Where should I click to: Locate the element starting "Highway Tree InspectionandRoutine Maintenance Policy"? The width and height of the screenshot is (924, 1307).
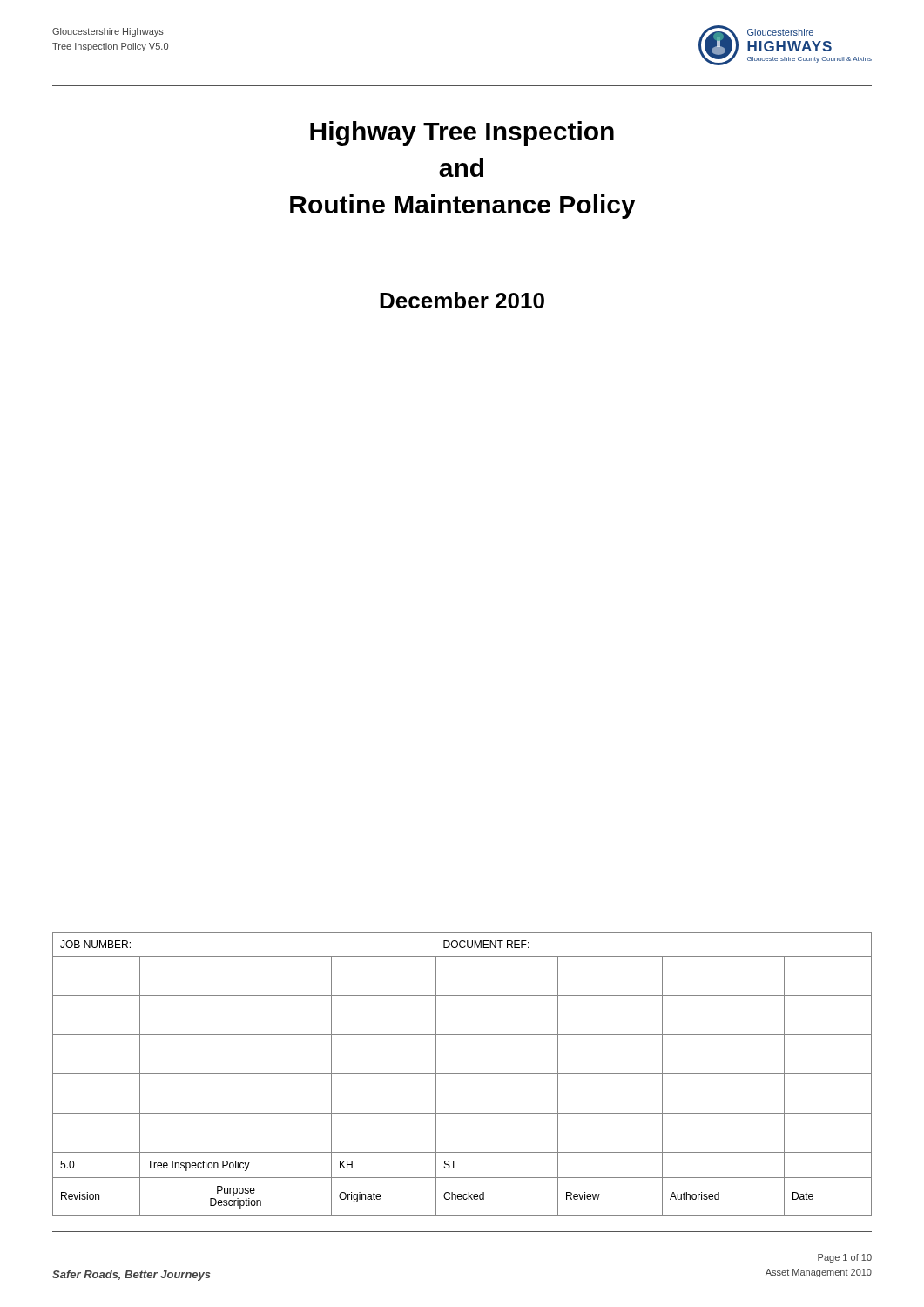pyautogui.click(x=462, y=168)
